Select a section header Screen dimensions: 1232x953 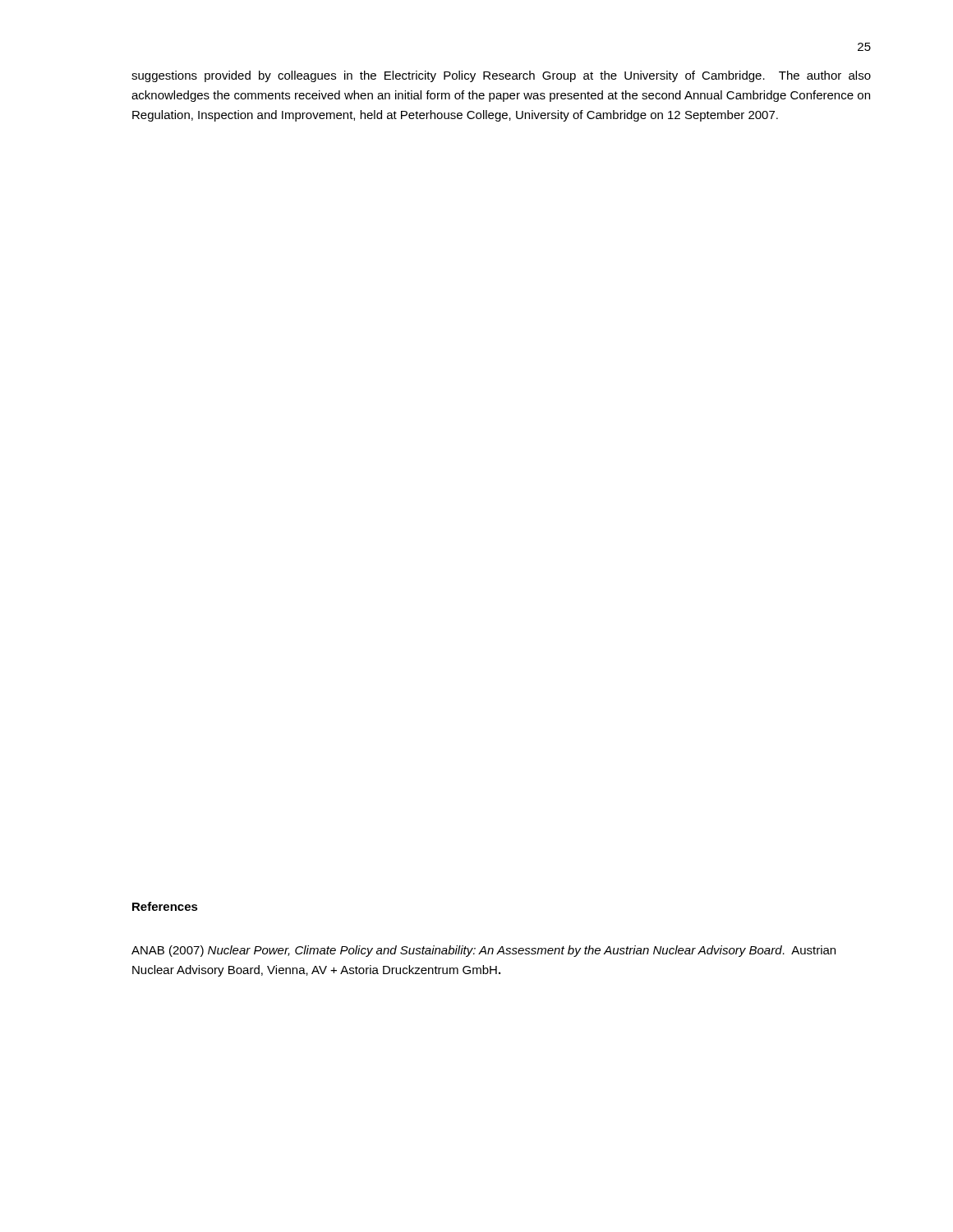[165, 906]
